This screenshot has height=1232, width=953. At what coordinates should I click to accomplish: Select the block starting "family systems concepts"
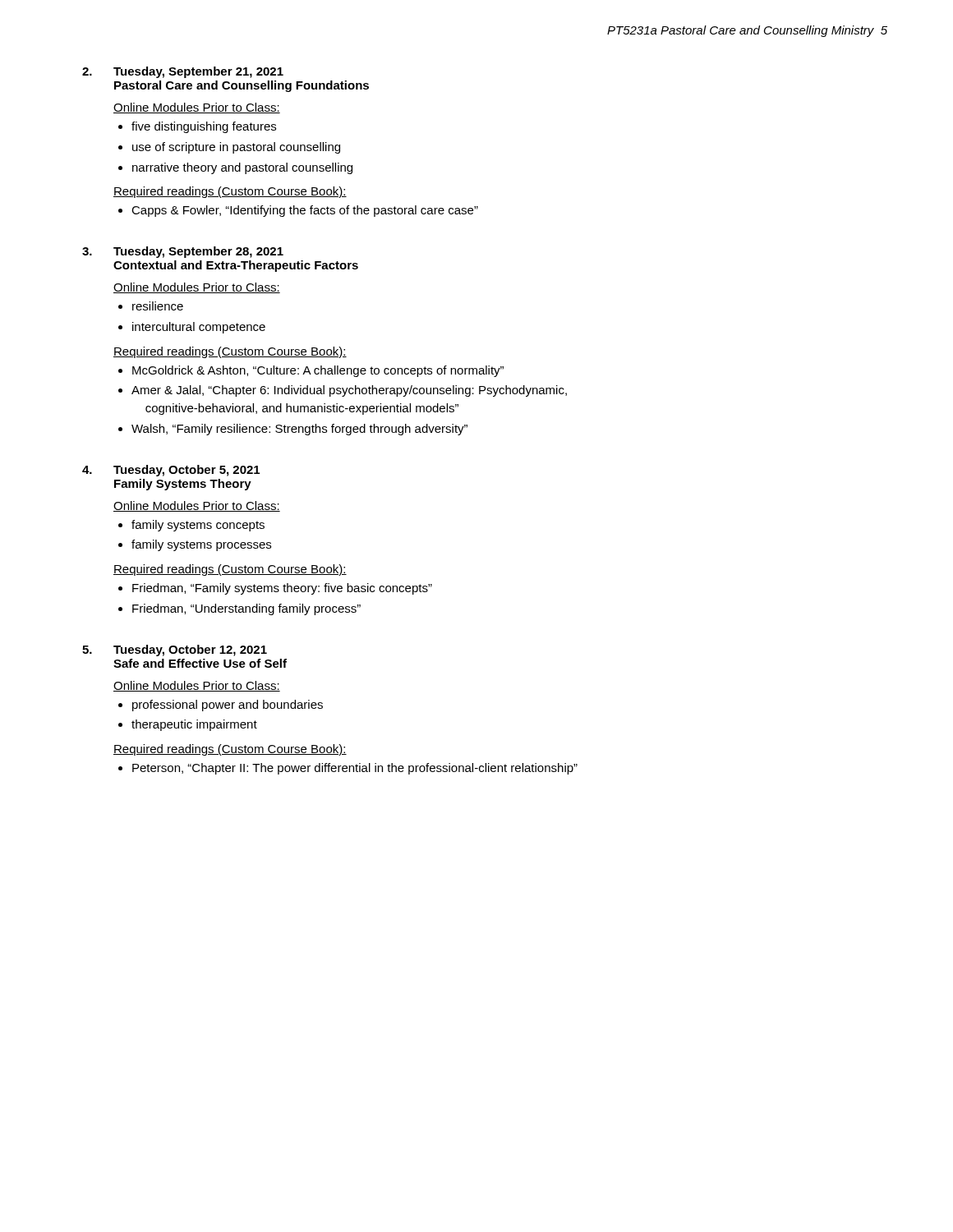point(198,524)
